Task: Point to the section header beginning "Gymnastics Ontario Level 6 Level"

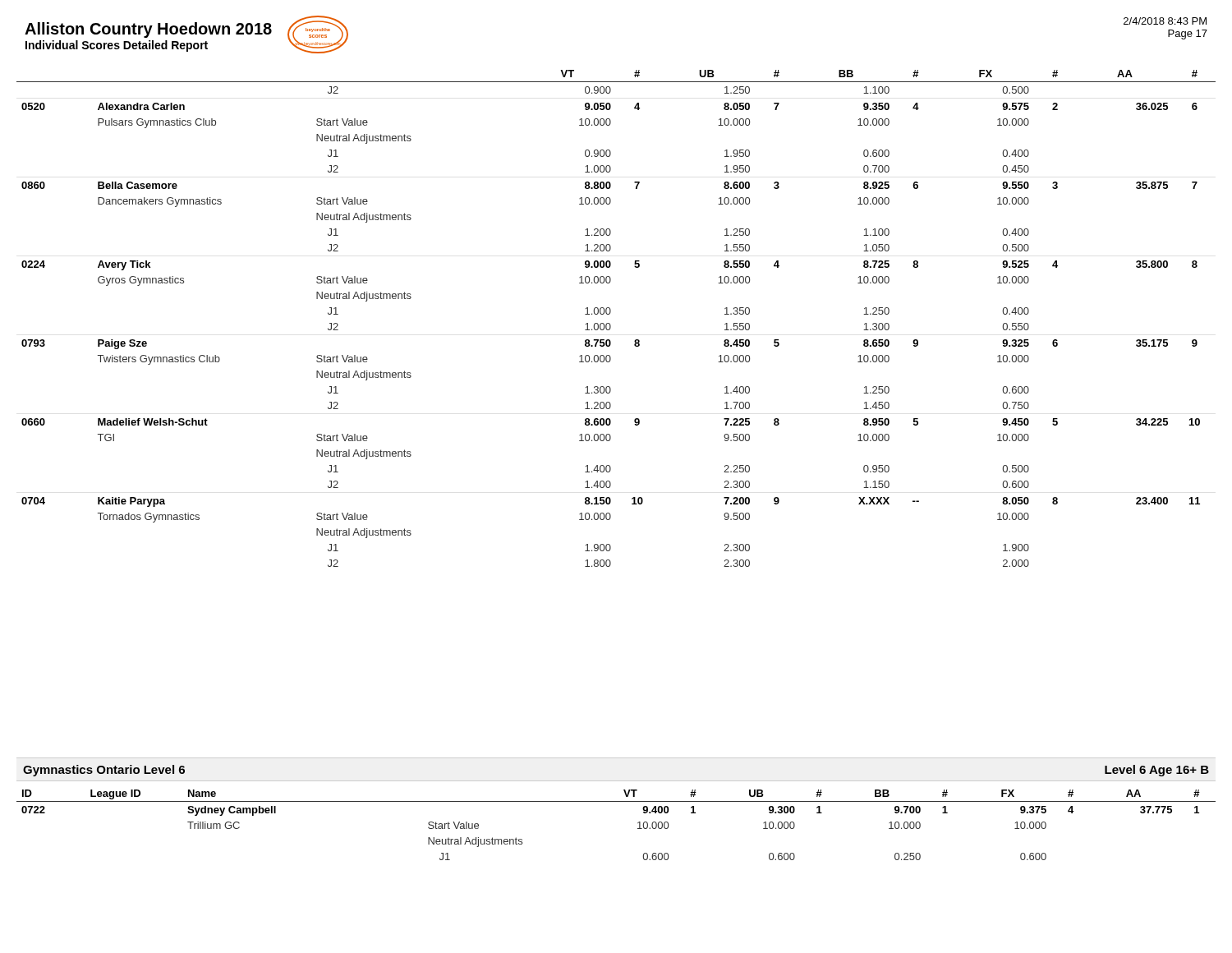Action: (103, 771)
